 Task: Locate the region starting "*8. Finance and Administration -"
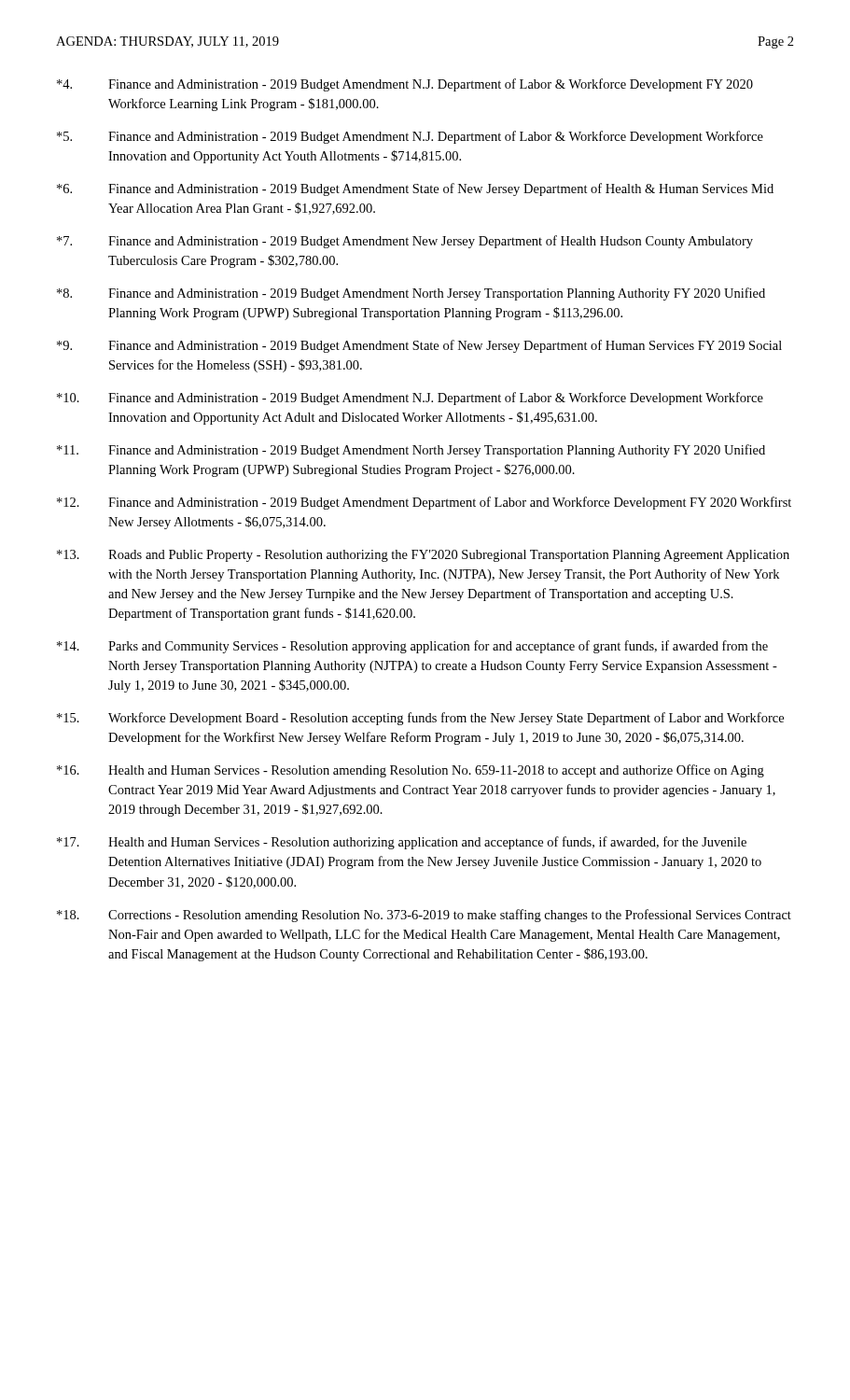(425, 304)
